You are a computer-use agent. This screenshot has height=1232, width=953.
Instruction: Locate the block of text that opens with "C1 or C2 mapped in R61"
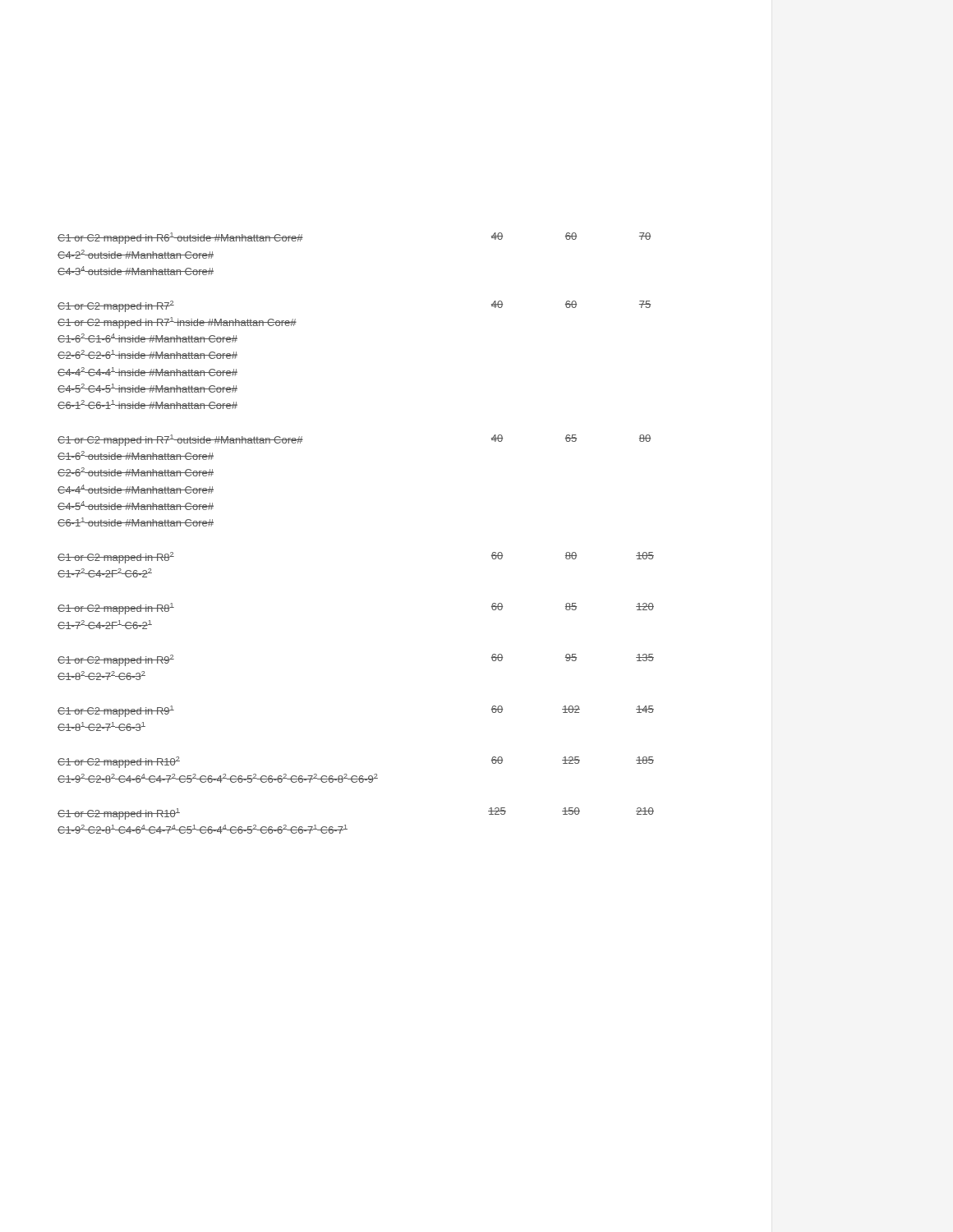[x=180, y=238]
